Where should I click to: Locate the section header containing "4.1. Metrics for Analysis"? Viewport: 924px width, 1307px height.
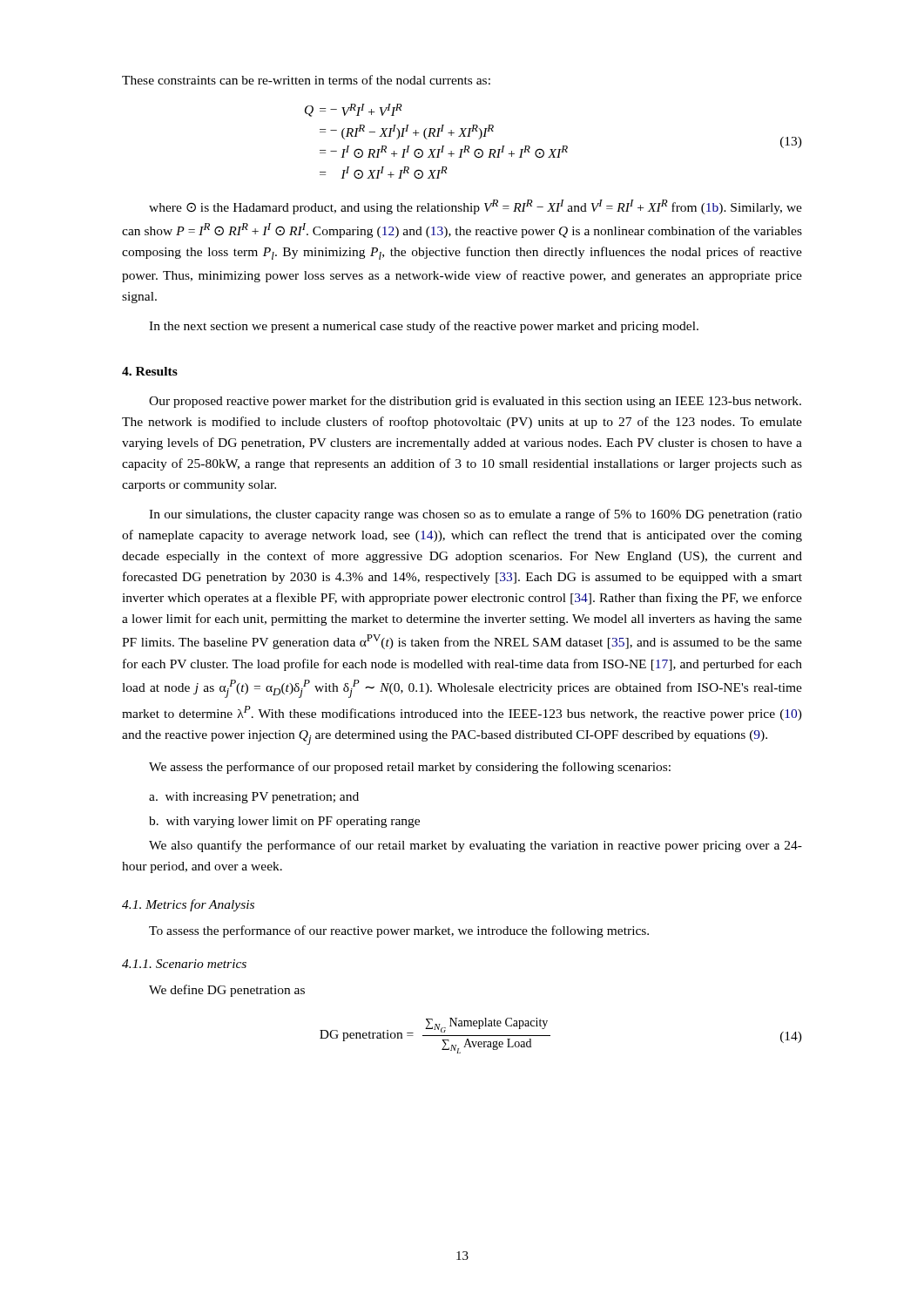coord(188,905)
